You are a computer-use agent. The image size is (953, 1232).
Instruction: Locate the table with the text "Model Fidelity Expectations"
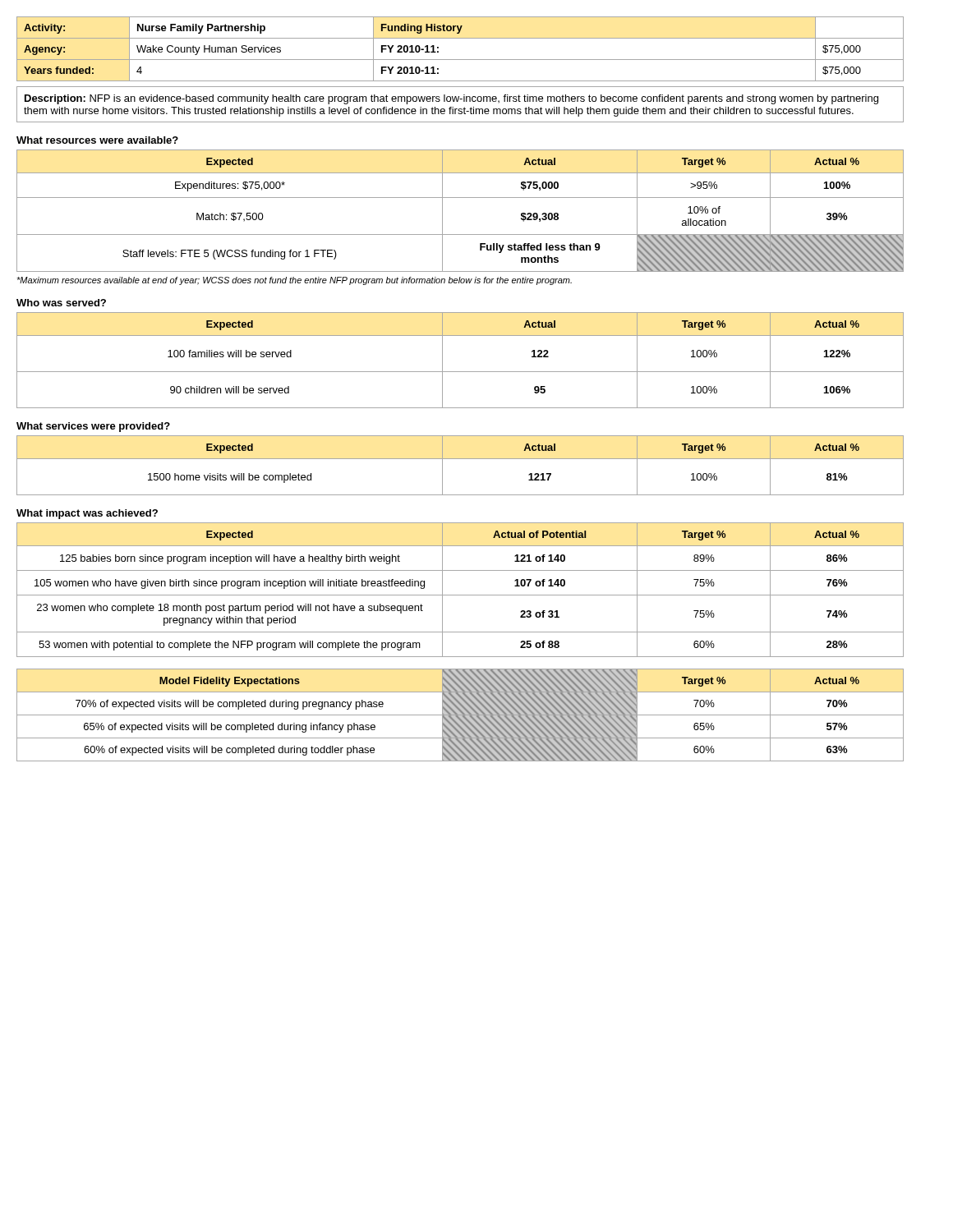click(x=460, y=715)
